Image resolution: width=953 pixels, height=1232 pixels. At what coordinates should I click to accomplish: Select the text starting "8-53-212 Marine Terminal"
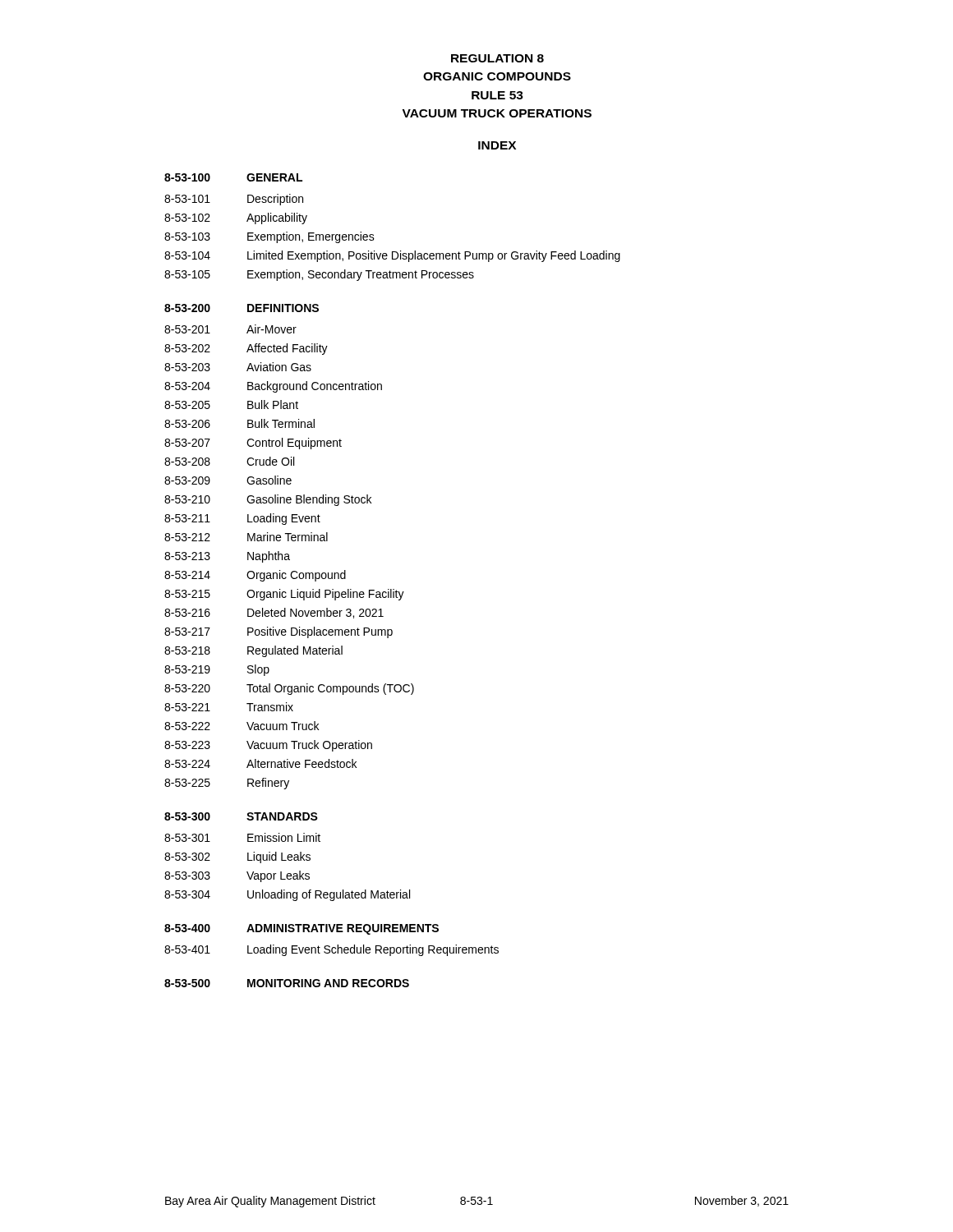point(246,537)
